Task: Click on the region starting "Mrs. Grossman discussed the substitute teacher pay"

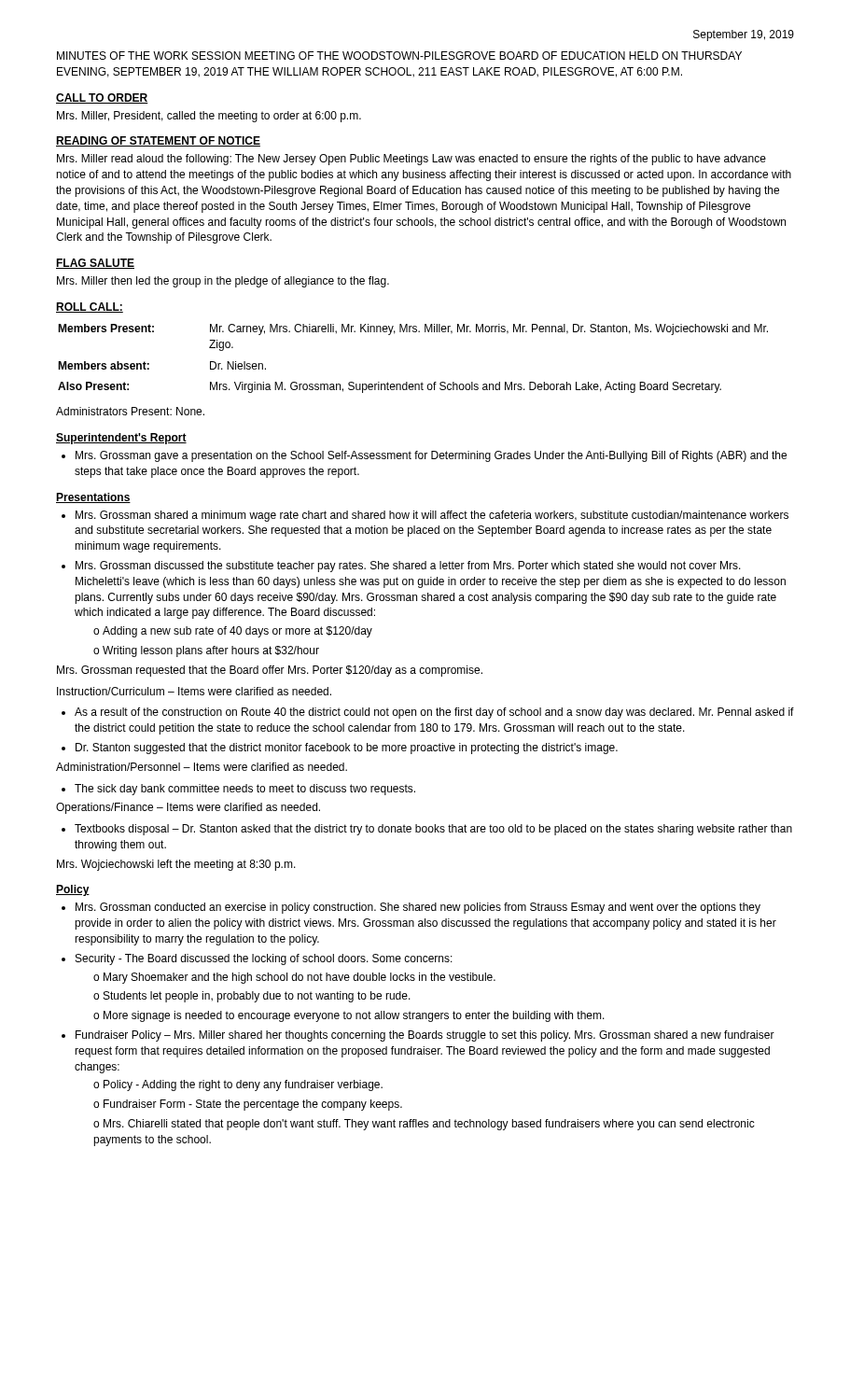Action: pyautogui.click(x=434, y=609)
